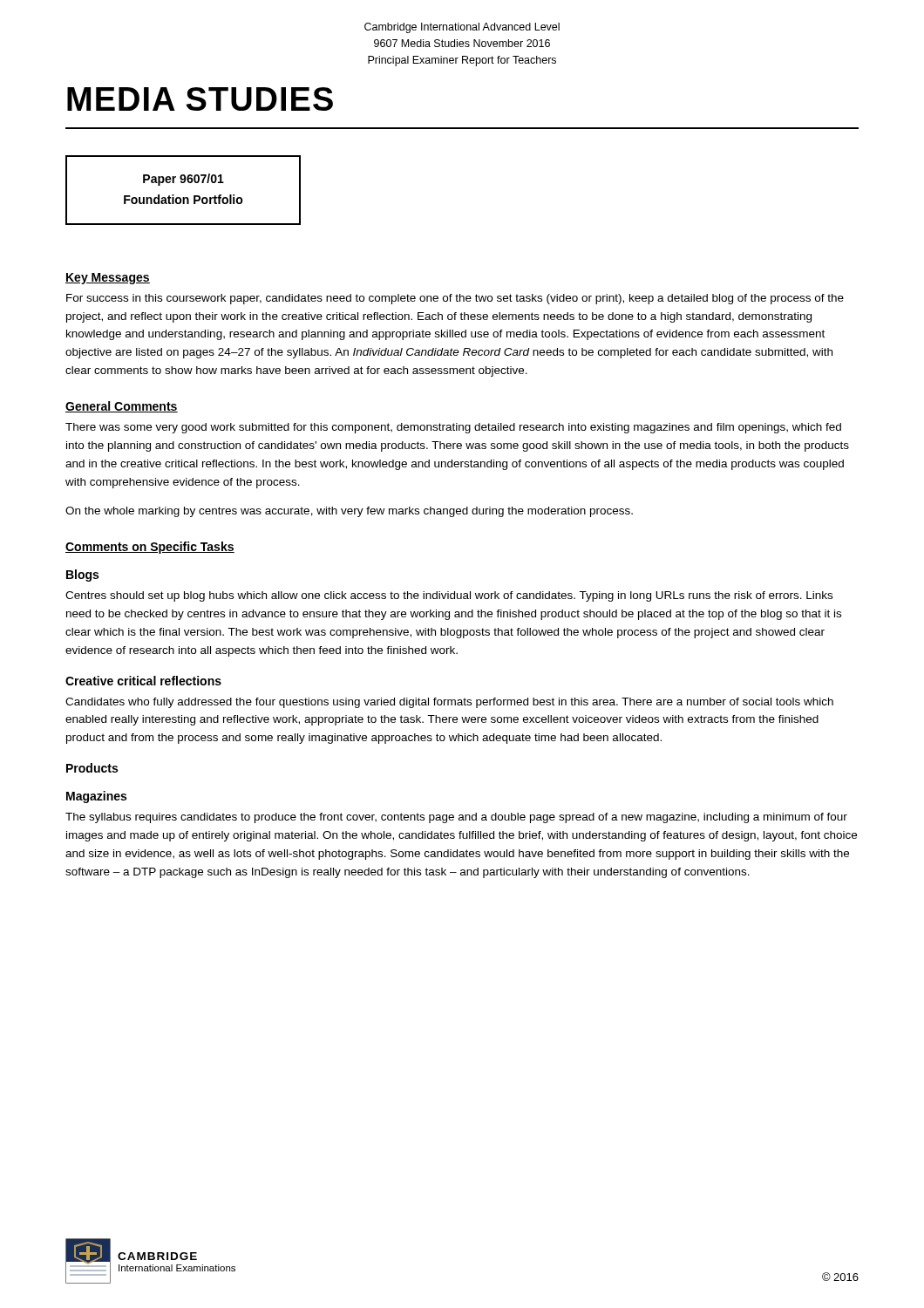Click where it says "Paper 9607/01 Foundation Portfolio"
Screen dimensions: 1308x924
pyautogui.click(x=183, y=190)
